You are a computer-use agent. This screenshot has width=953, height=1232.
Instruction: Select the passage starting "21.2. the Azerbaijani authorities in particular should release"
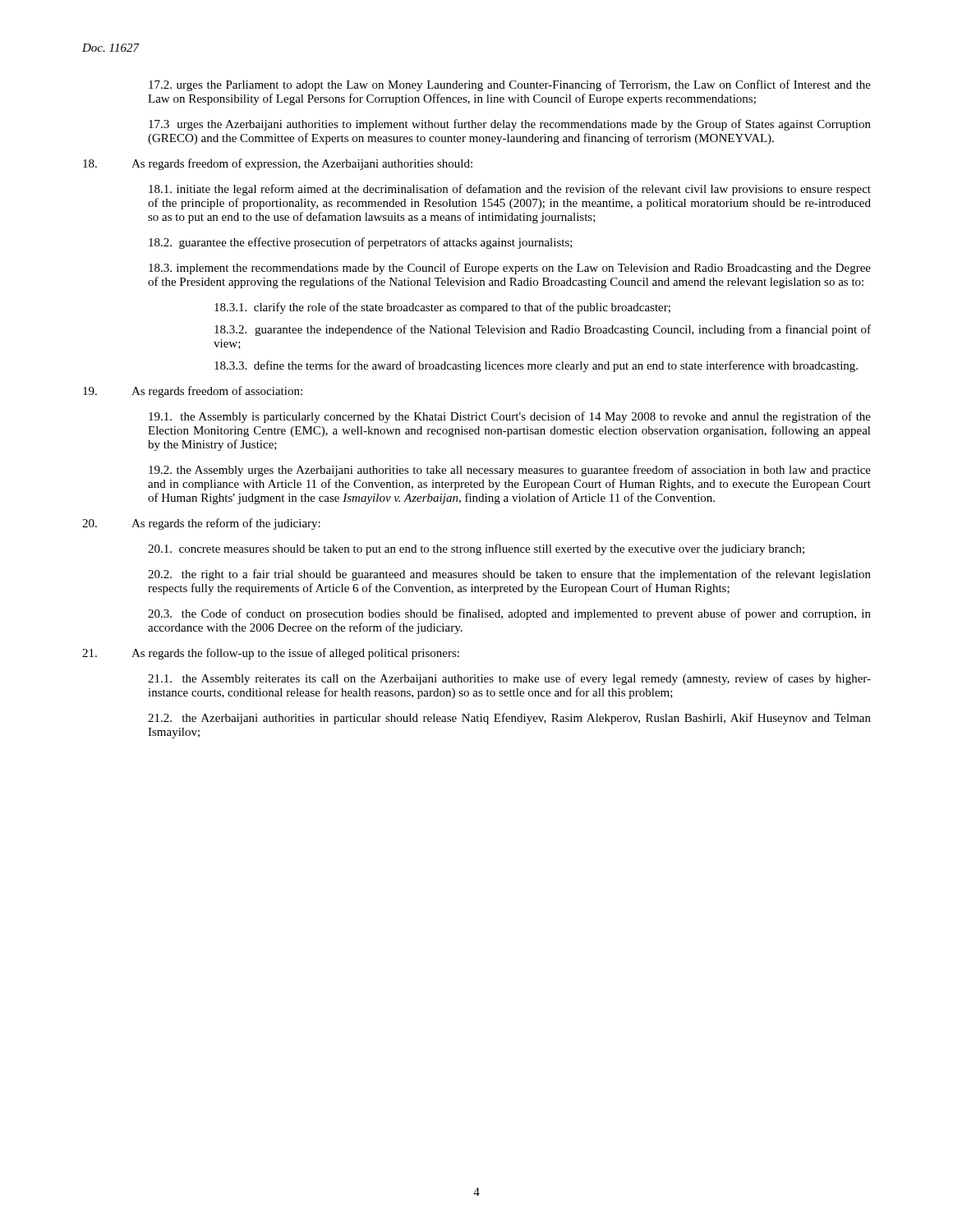click(x=509, y=725)
